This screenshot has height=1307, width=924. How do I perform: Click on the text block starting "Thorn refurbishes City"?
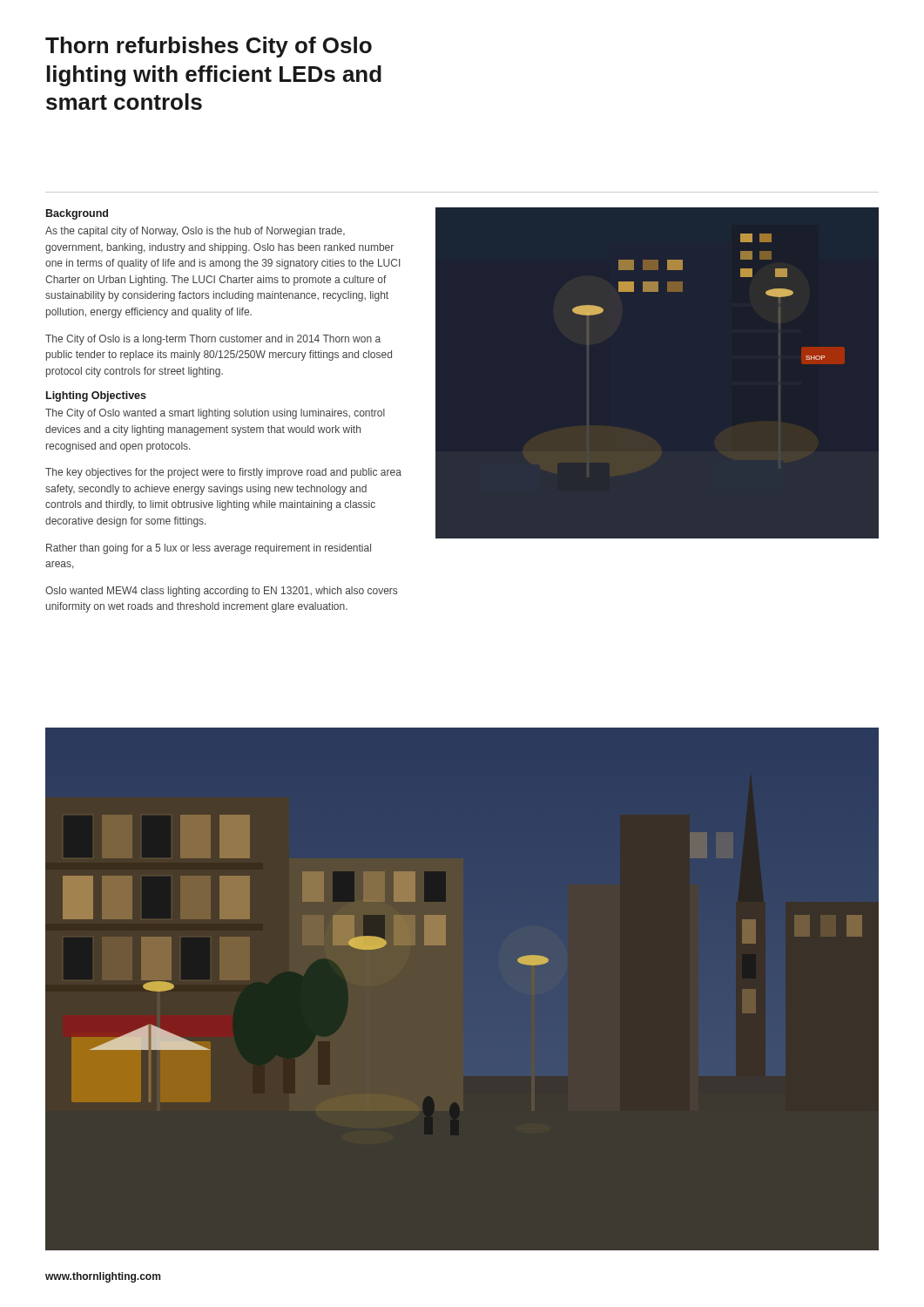pos(263,74)
